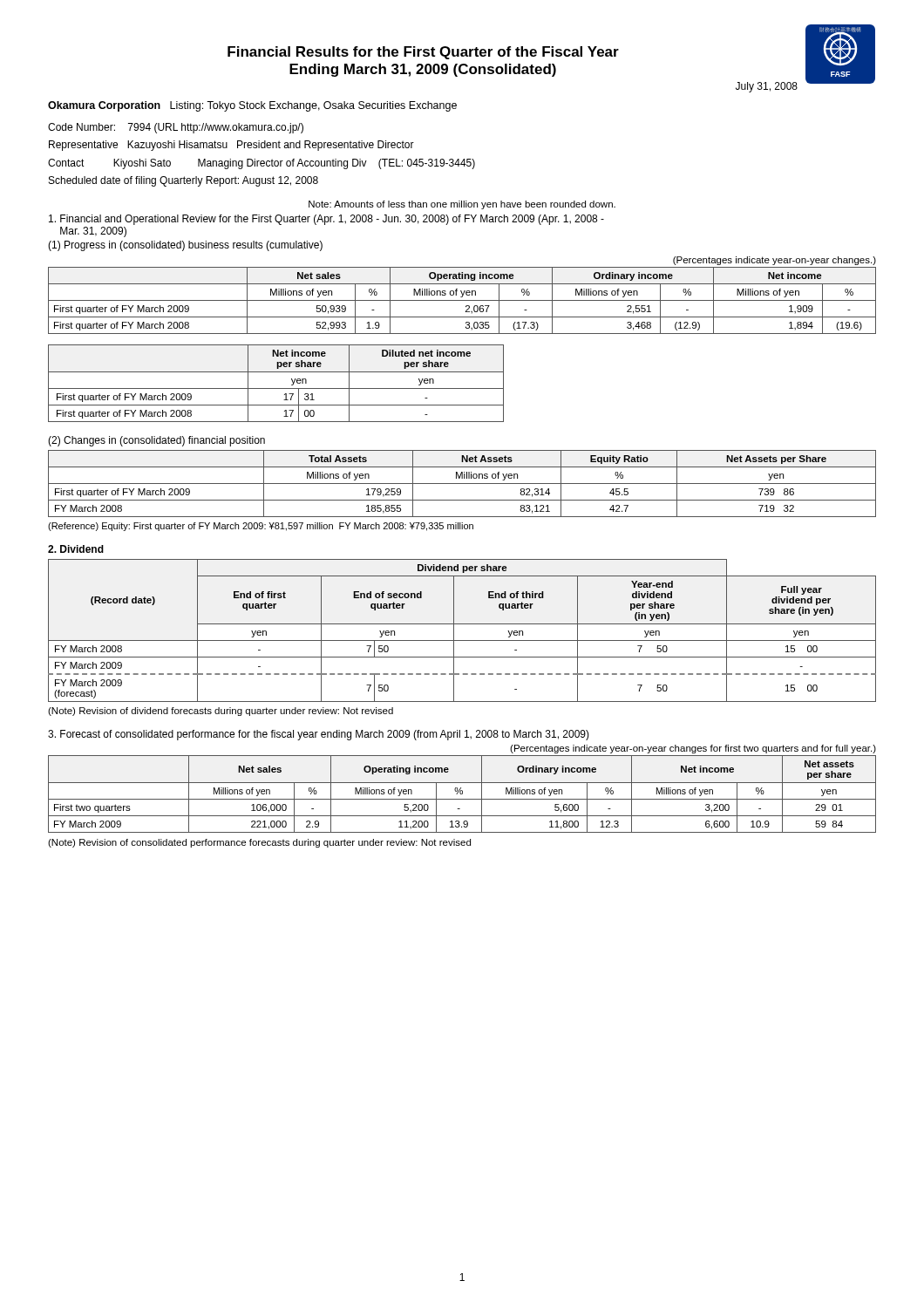Image resolution: width=924 pixels, height=1308 pixels.
Task: Find the table that mentions "7 50"
Action: [x=462, y=630]
